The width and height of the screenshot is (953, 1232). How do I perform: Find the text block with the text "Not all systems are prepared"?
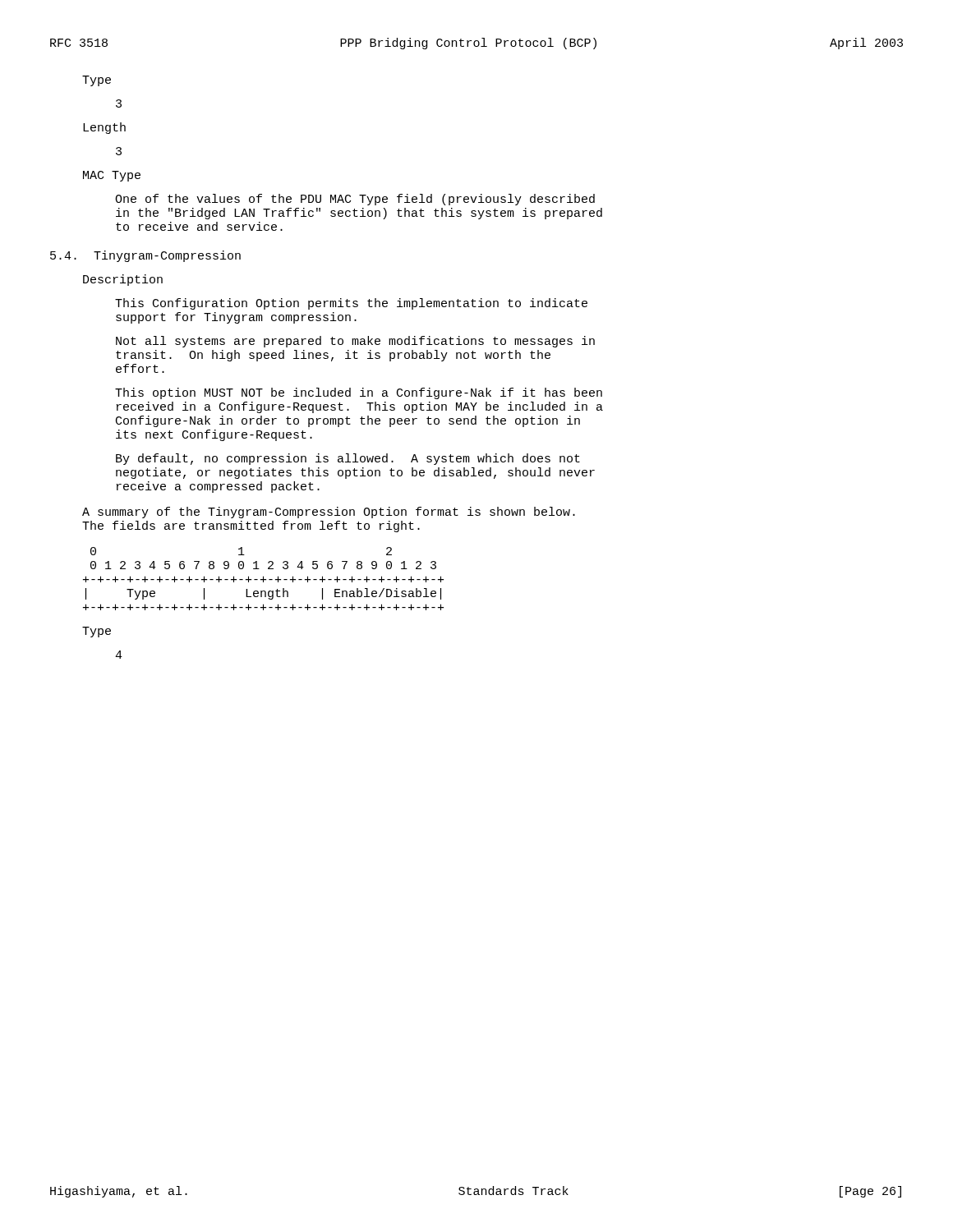pyautogui.click(x=509, y=356)
